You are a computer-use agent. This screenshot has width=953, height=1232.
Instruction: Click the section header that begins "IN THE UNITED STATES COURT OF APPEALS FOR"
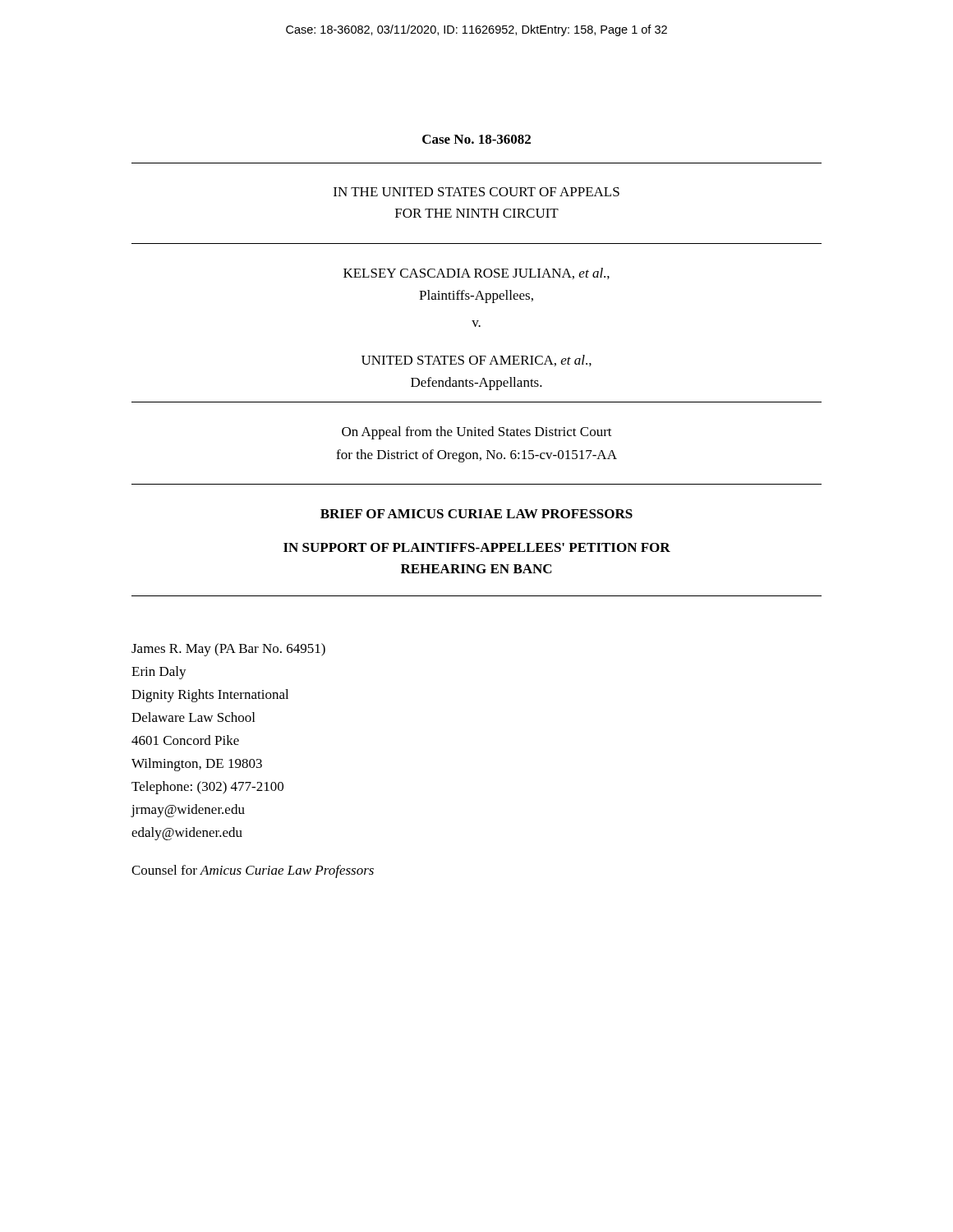[x=476, y=203]
